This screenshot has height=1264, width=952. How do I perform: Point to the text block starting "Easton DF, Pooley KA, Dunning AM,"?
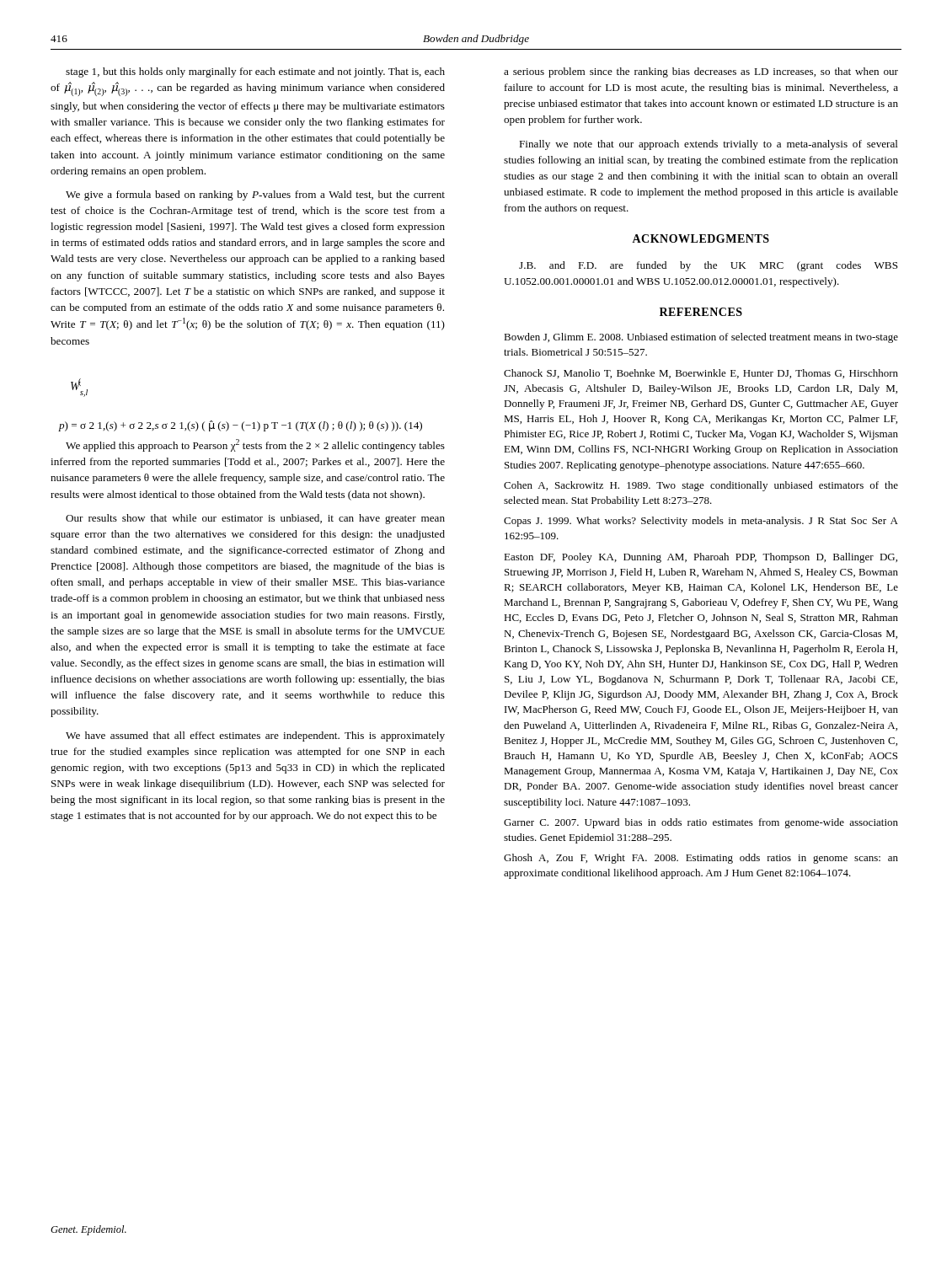point(701,679)
